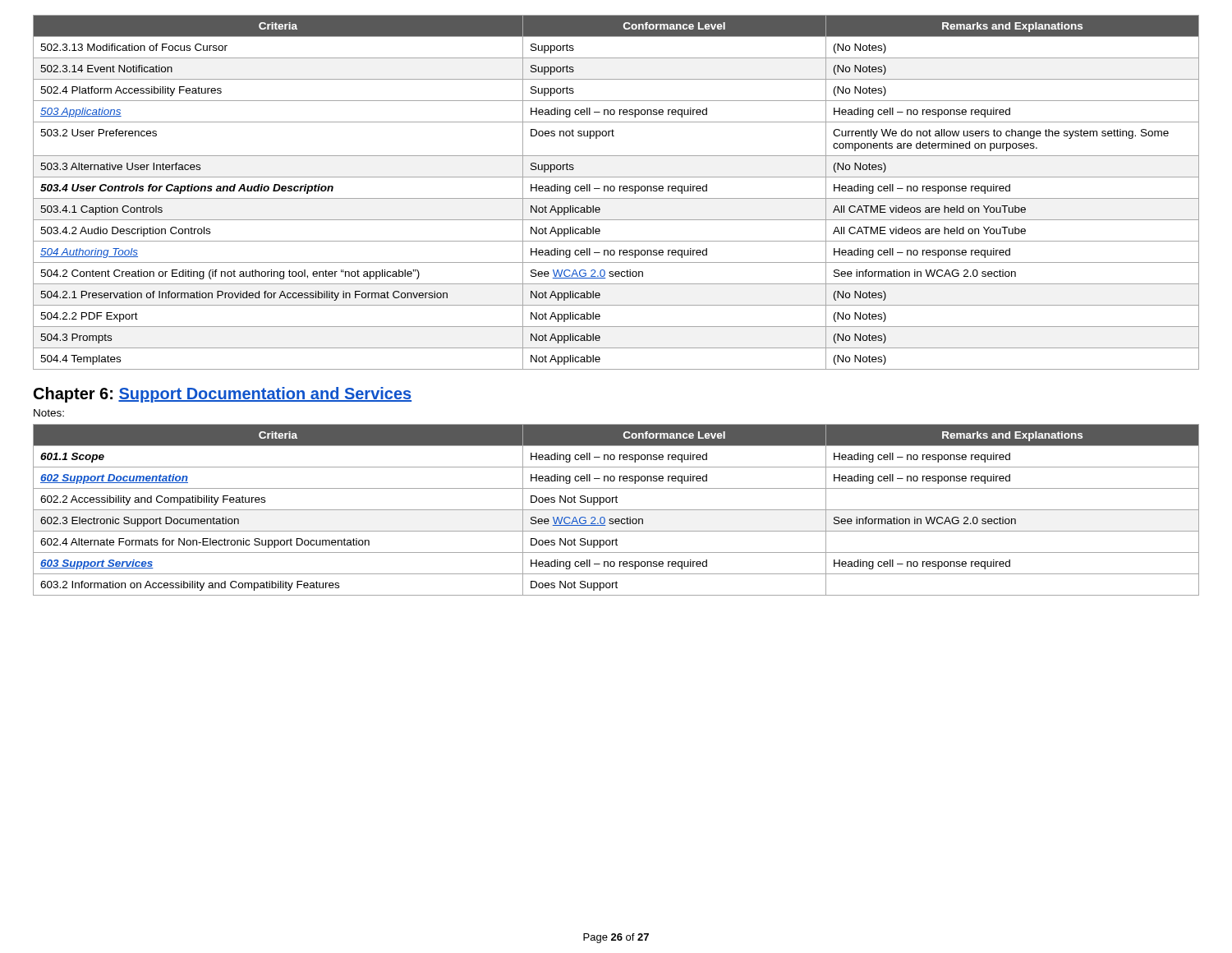Select the table that reads "(No Notes)"

[616, 192]
